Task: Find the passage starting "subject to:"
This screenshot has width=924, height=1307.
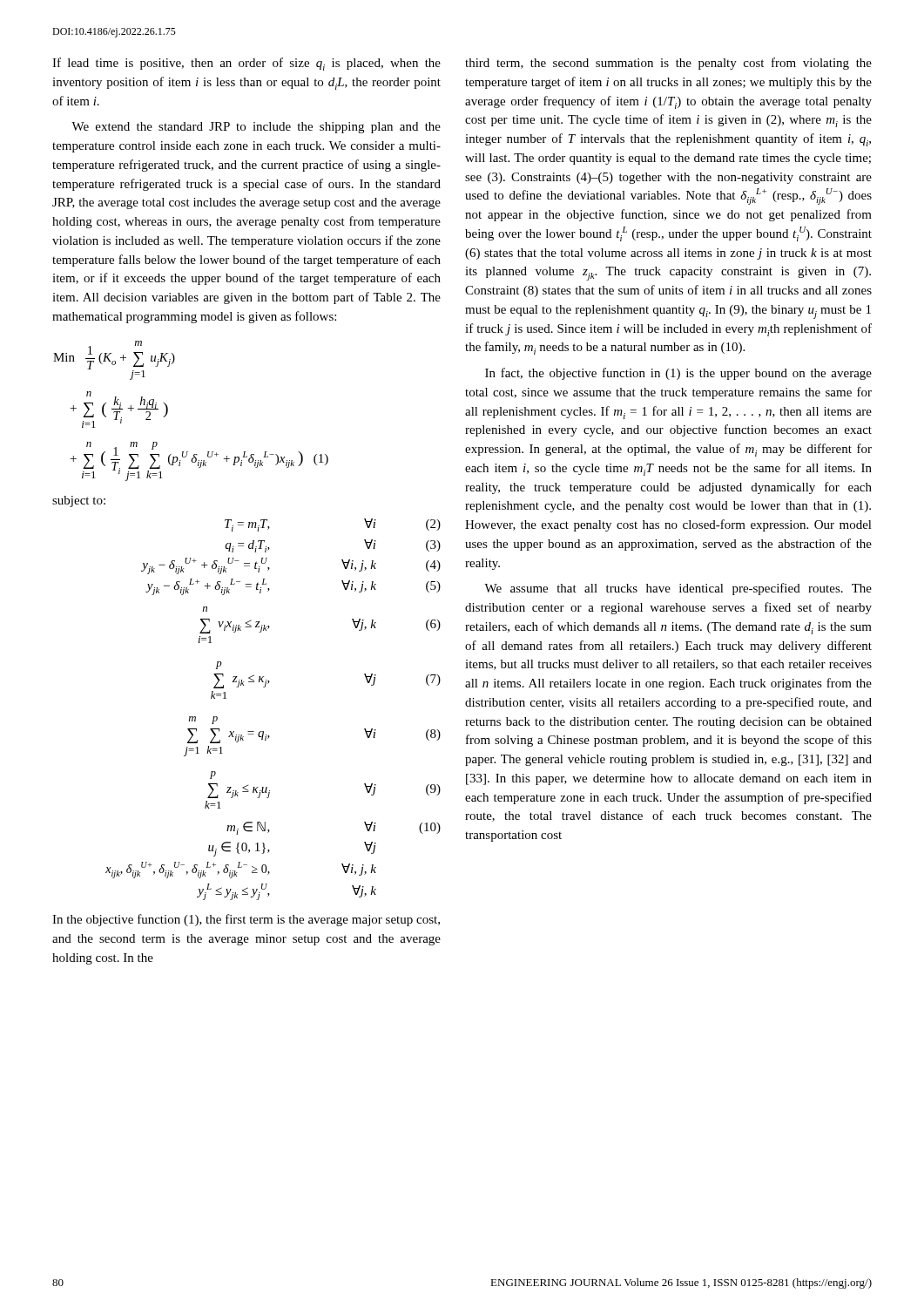Action: (79, 501)
